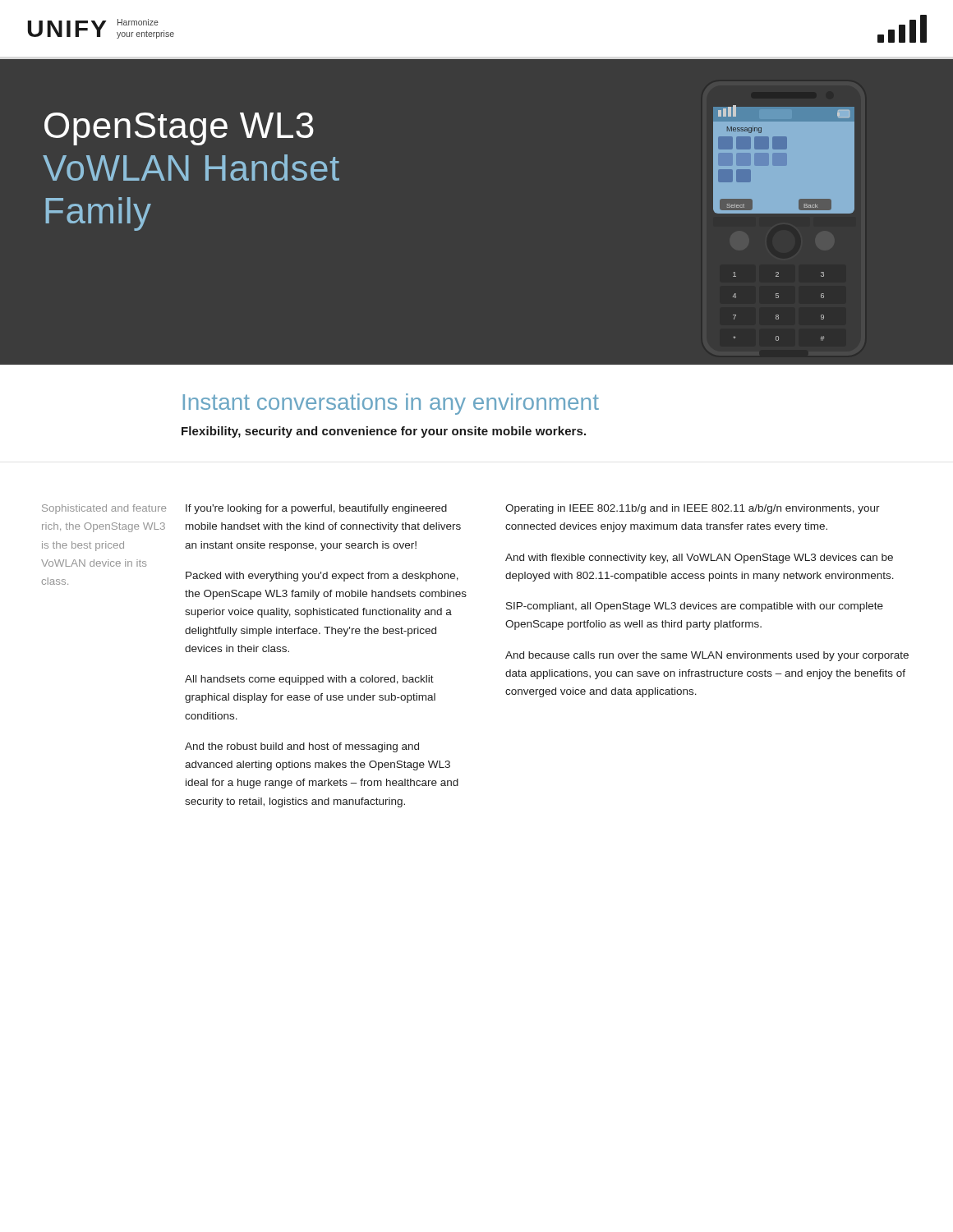953x1232 pixels.
Task: Find the text block with the text "SIP-compliant, all OpenStage WL3 devices"
Action: (694, 615)
